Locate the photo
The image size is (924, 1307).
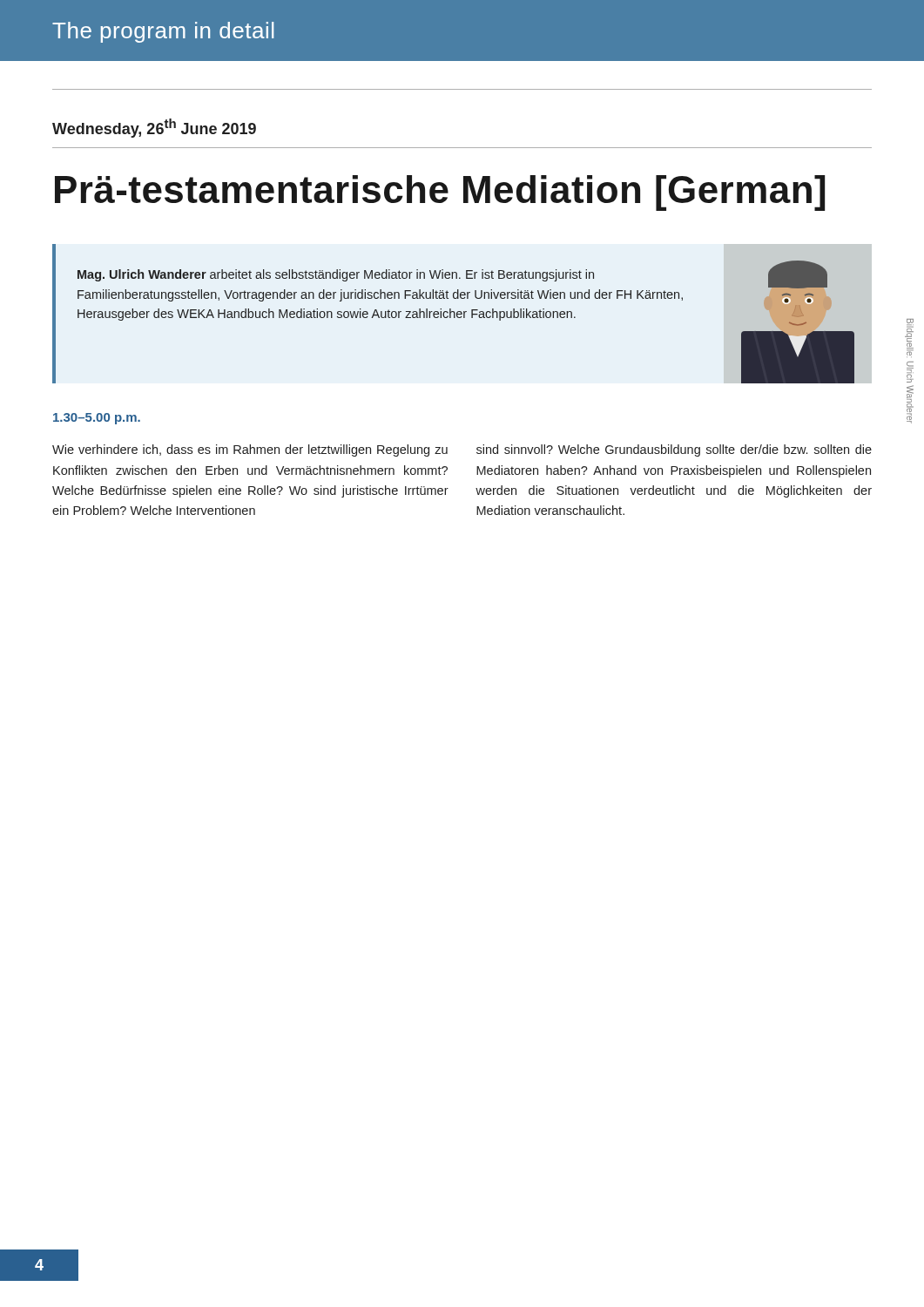798,314
